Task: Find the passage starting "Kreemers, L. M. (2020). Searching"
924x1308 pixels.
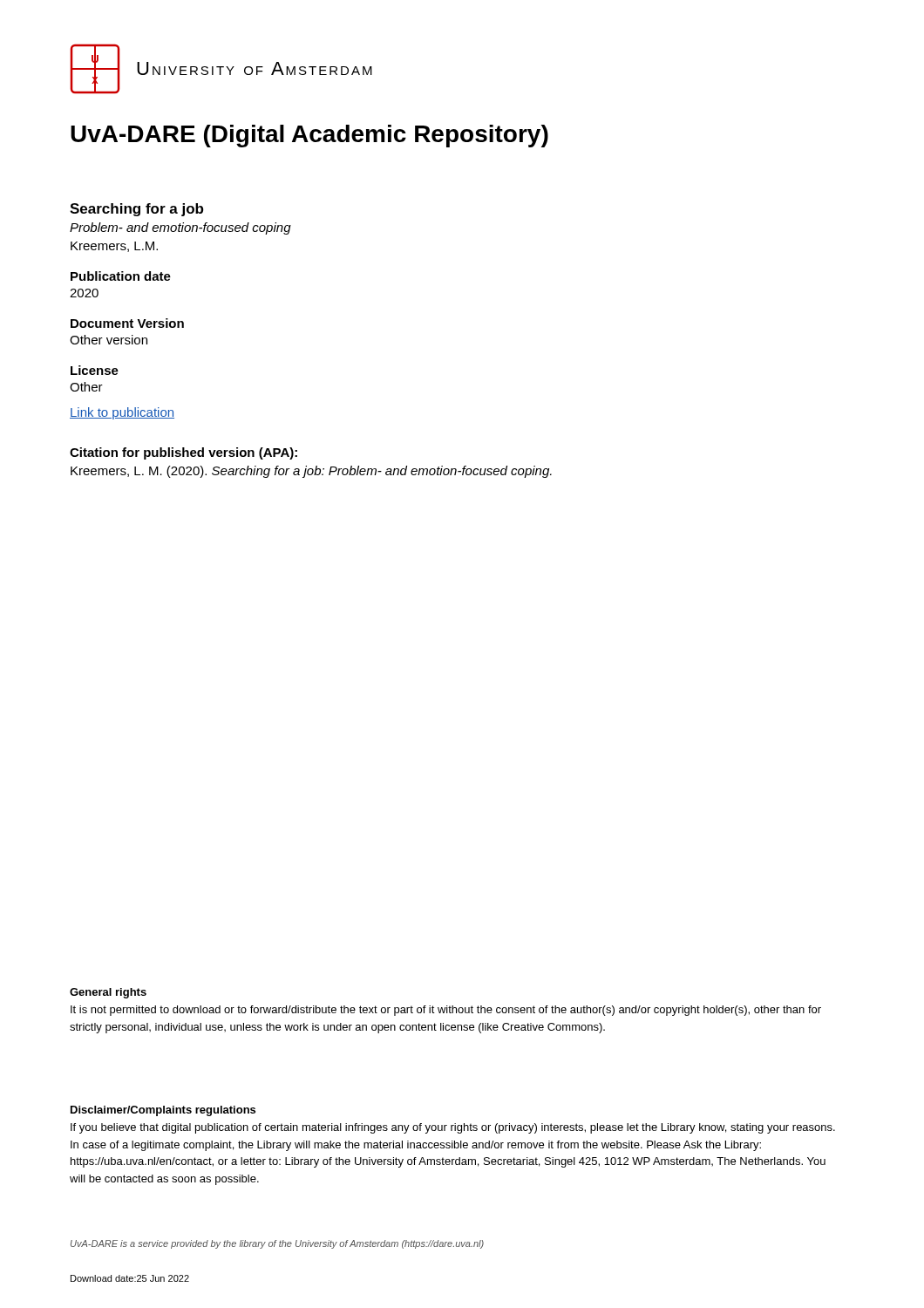Action: 311,470
